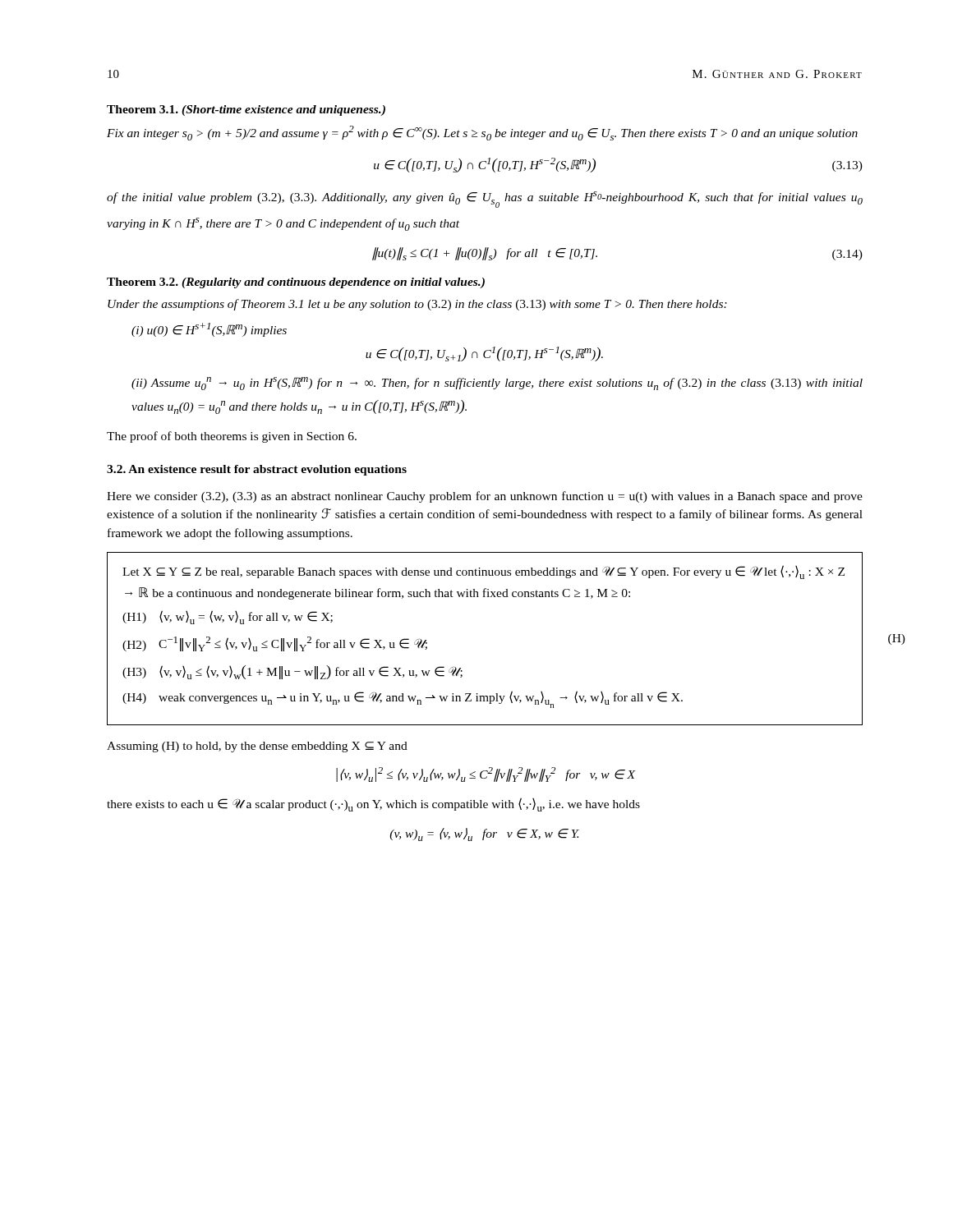This screenshot has width=953, height=1232.
Task: Point to the section header beginning "Theorem 3.2. (Regularity and continuous dependence on initial"
Action: [296, 282]
